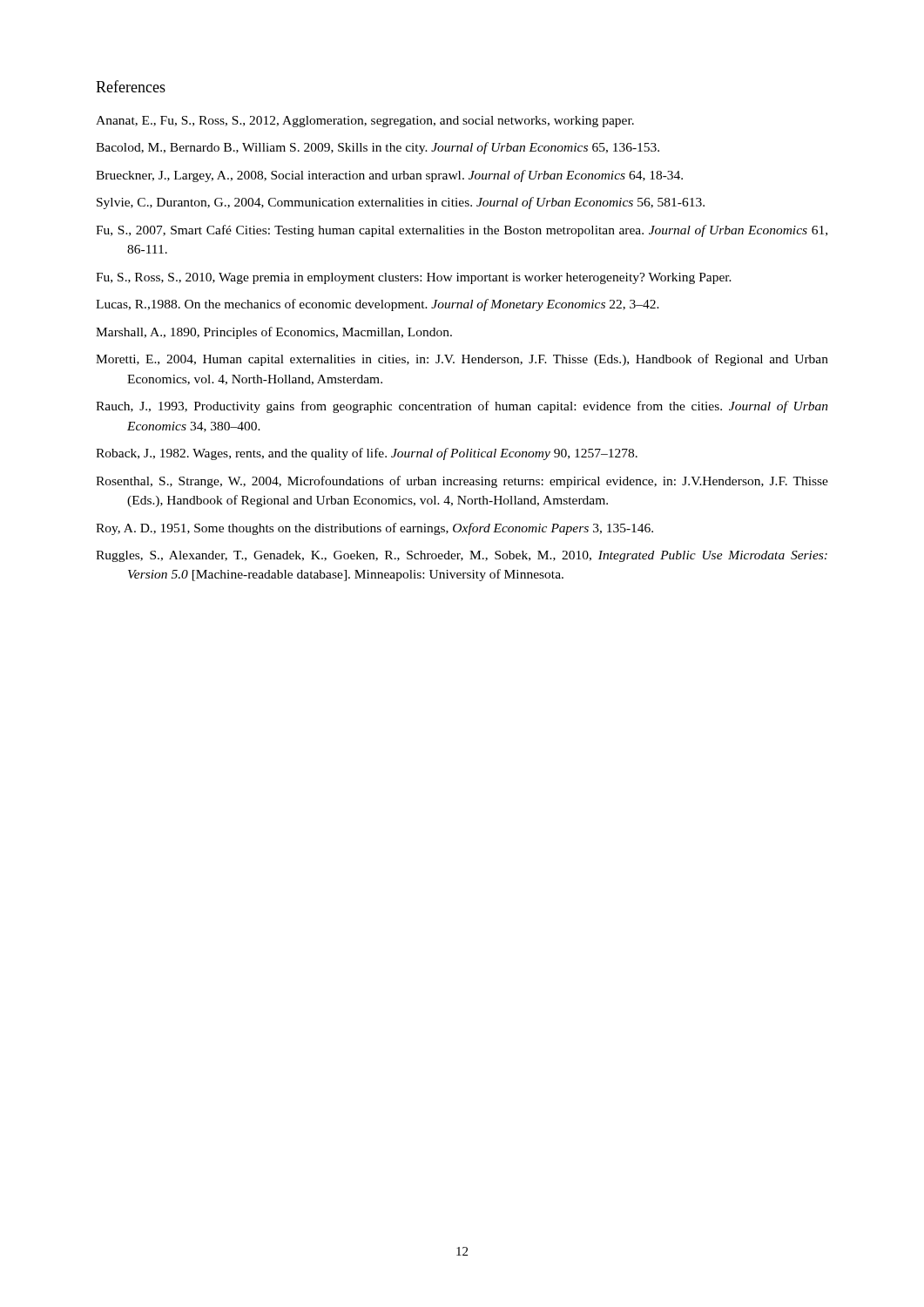Screen dimensions: 1307x924
Task: Select the block starting "Marshall, A., 1890, Principles of Economics, Macmillan,"
Action: (274, 331)
